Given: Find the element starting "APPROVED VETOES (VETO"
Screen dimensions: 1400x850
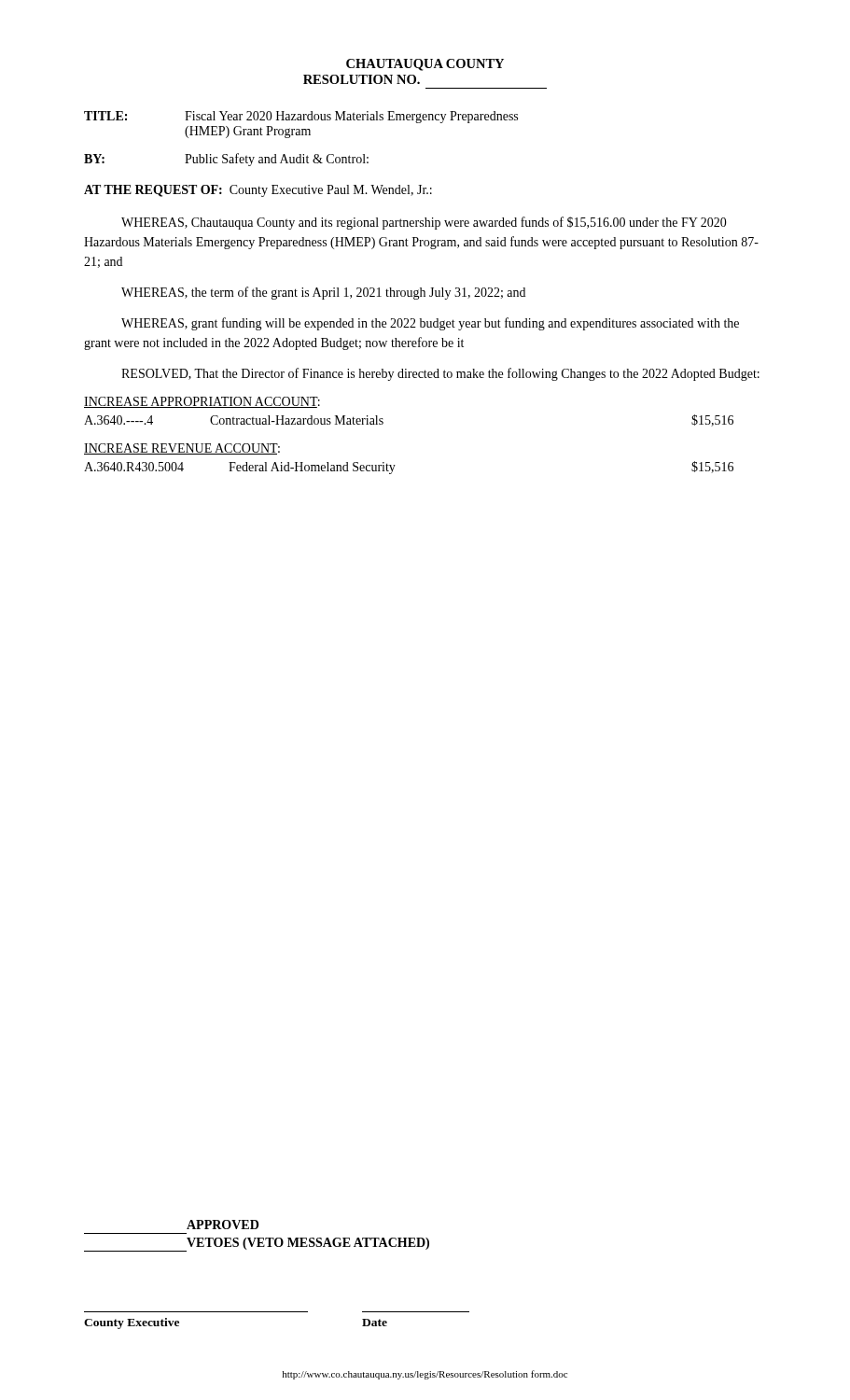Looking at the screenshot, I should coord(257,1235).
